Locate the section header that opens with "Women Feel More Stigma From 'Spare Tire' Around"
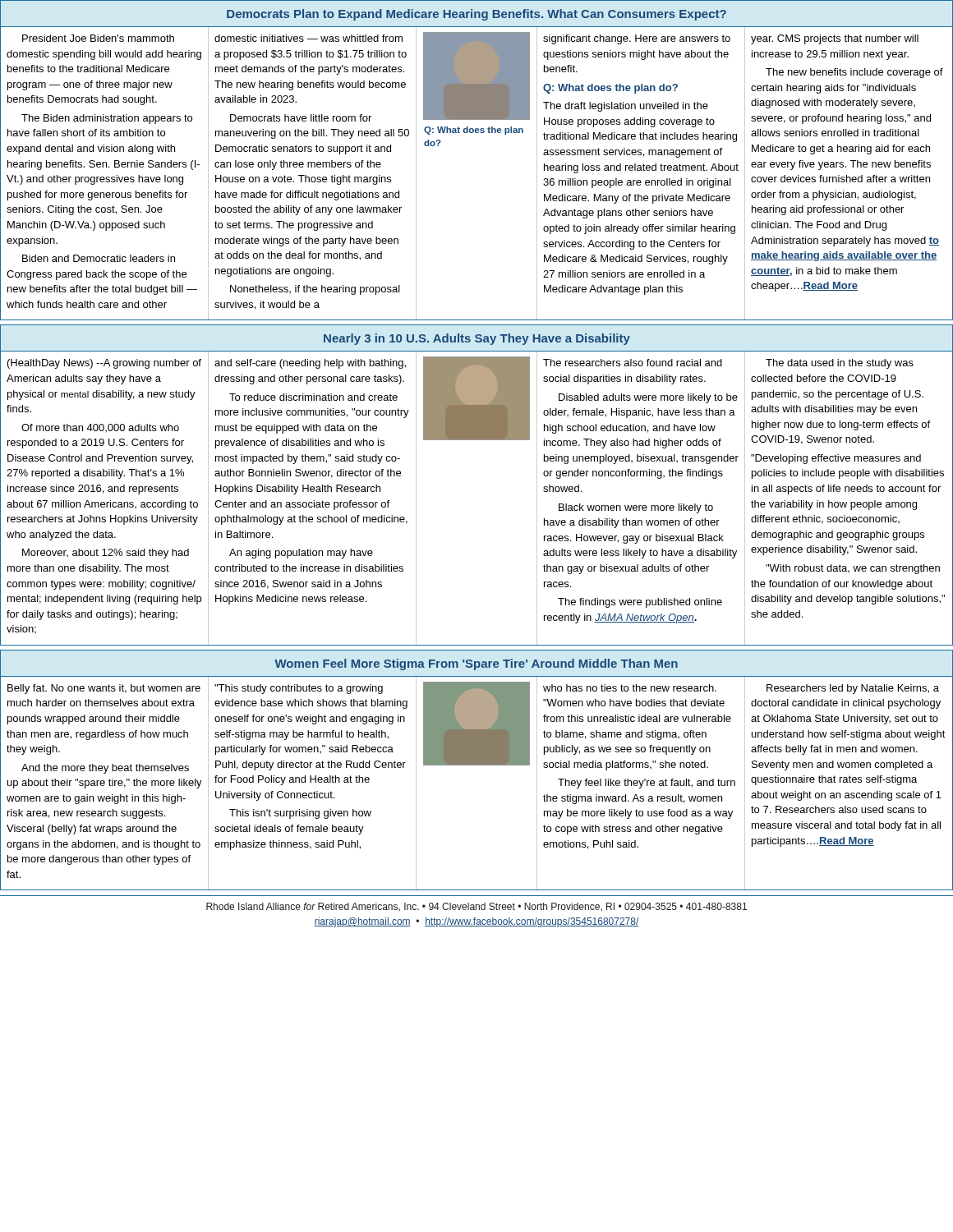Viewport: 953px width, 1232px height. (x=476, y=663)
